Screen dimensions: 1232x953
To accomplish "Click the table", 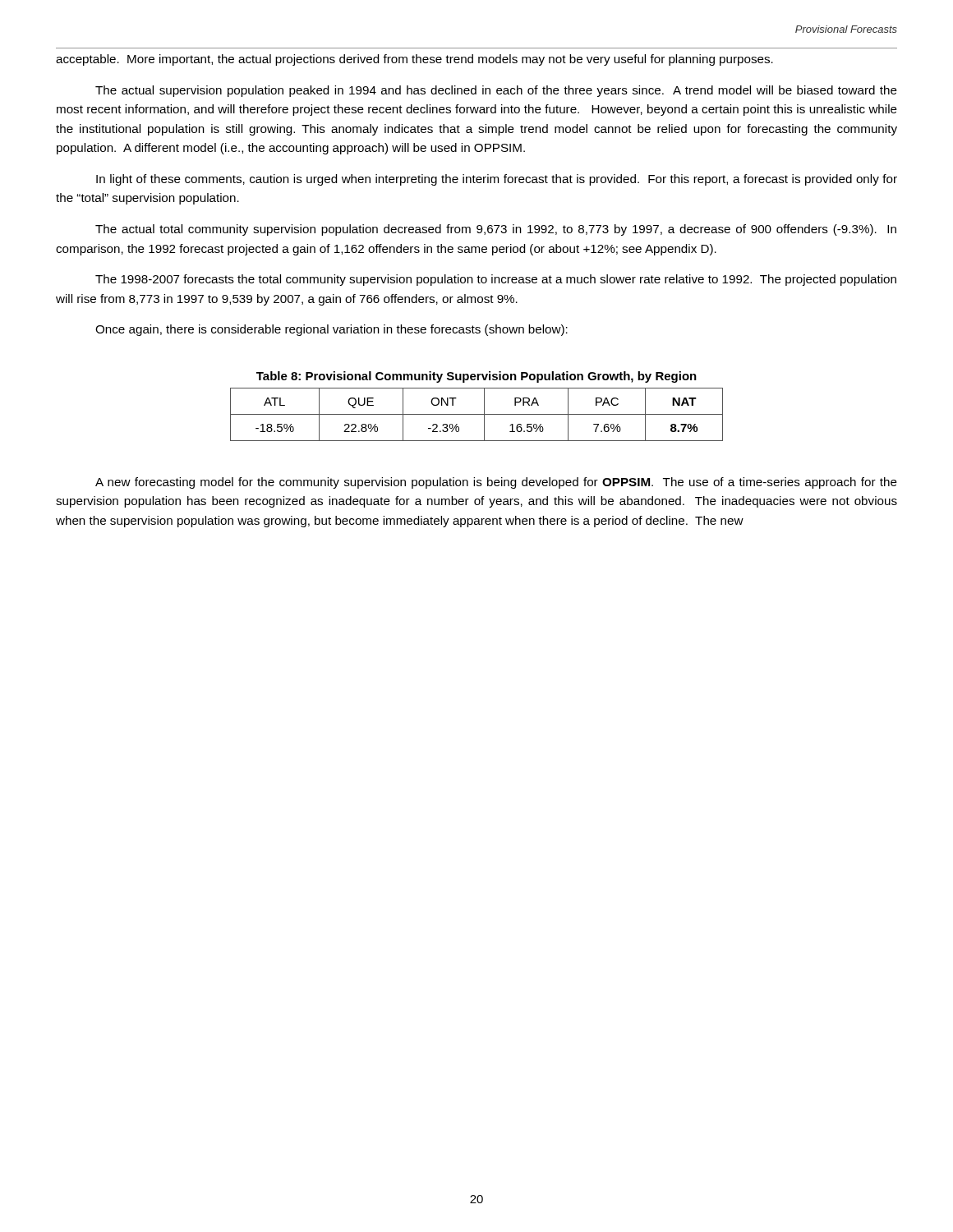I will click(476, 414).
